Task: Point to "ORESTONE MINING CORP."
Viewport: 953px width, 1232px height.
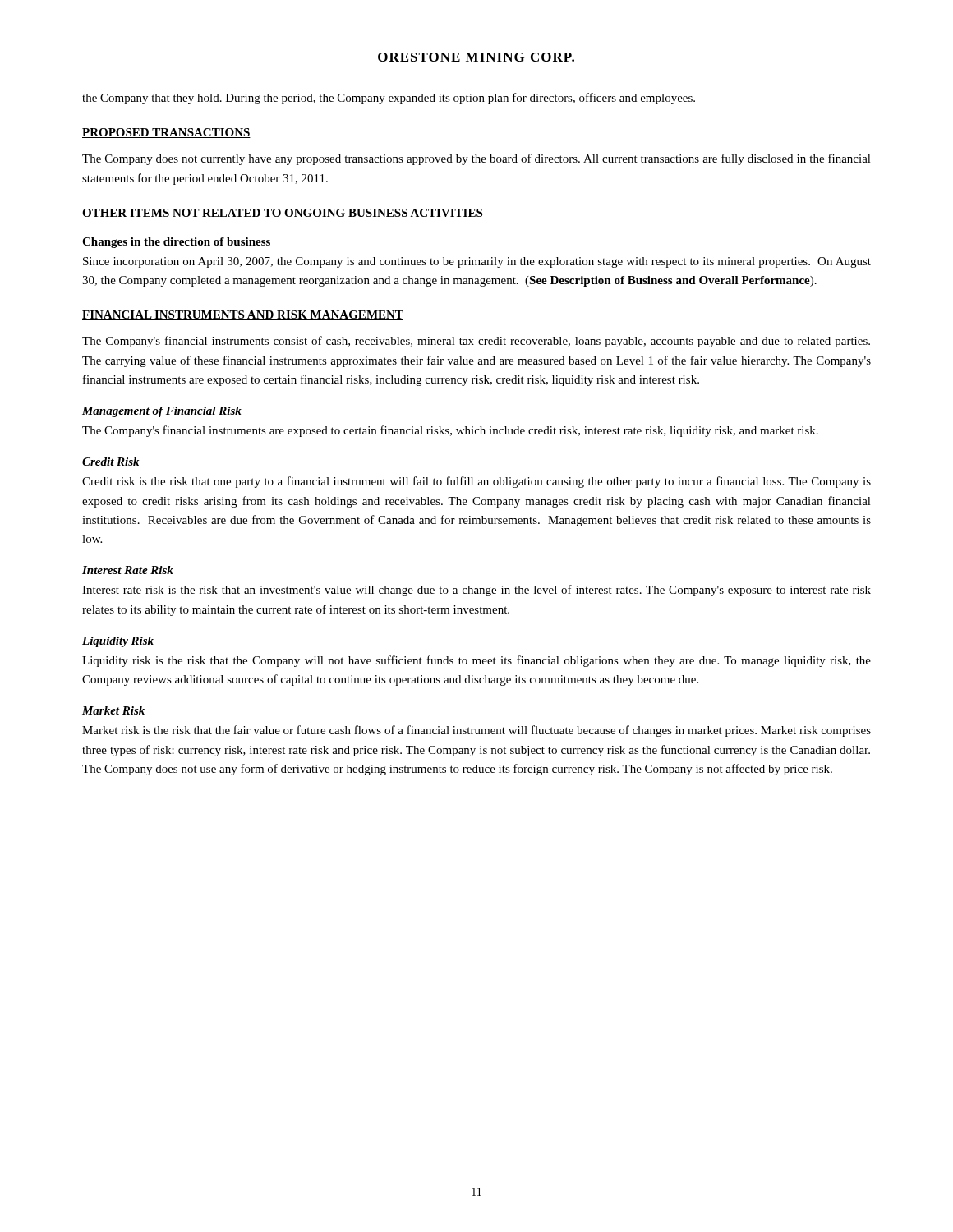Action: (476, 57)
